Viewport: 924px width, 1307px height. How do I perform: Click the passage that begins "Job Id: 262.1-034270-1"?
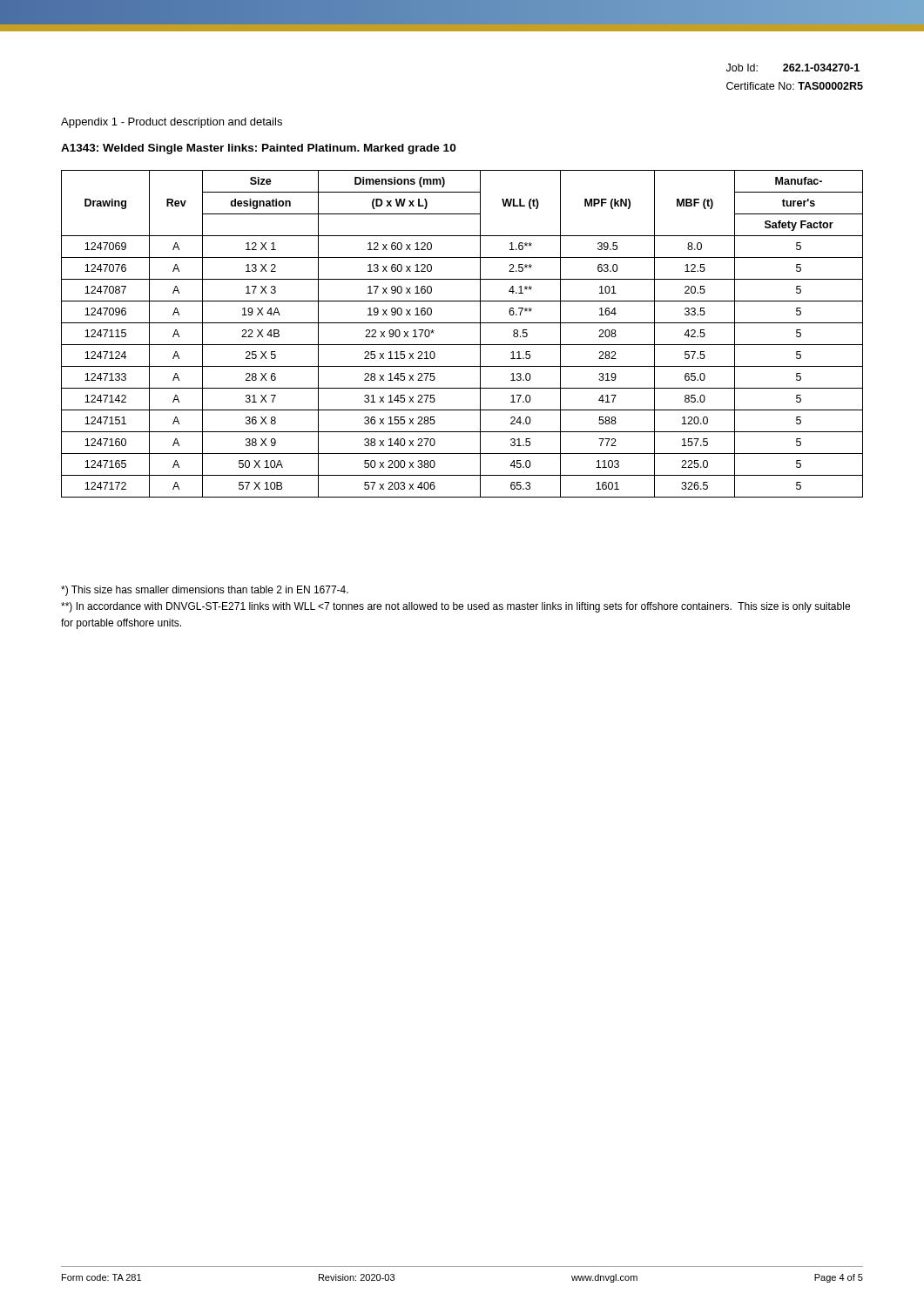point(794,77)
